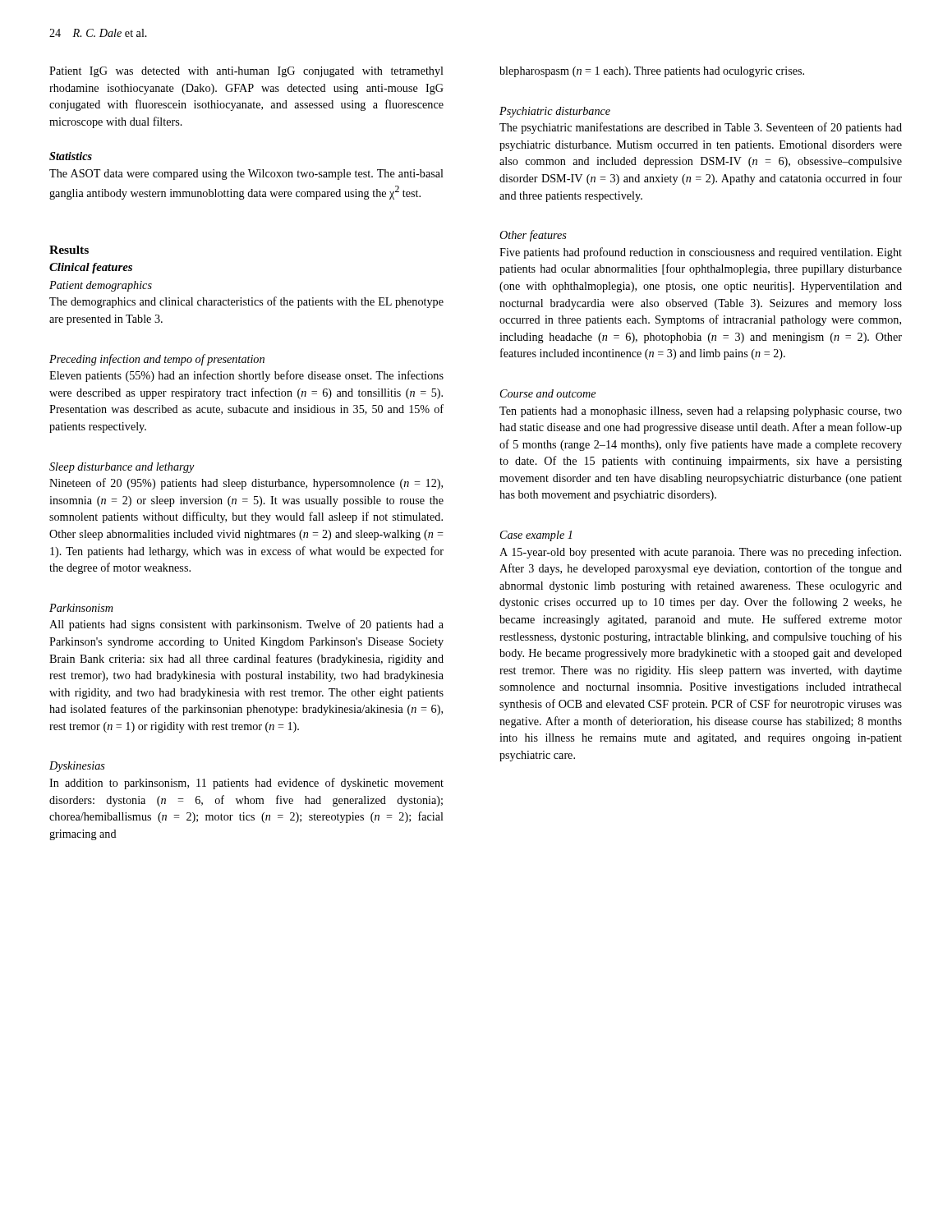Select the text block with the text "Patient IgG was"
The width and height of the screenshot is (952, 1232).
point(246,96)
